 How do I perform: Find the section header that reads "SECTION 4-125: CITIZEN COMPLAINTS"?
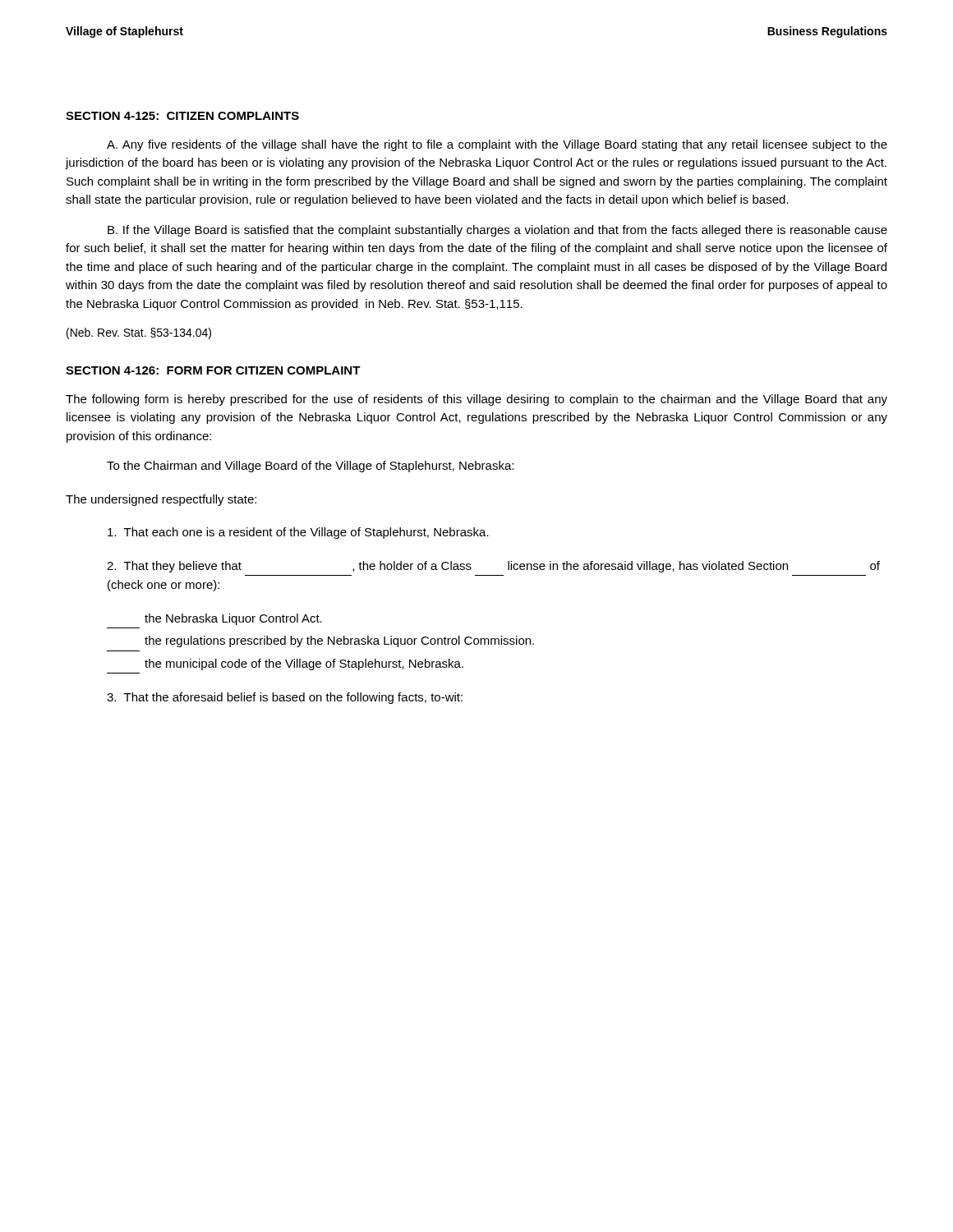pyautogui.click(x=182, y=115)
